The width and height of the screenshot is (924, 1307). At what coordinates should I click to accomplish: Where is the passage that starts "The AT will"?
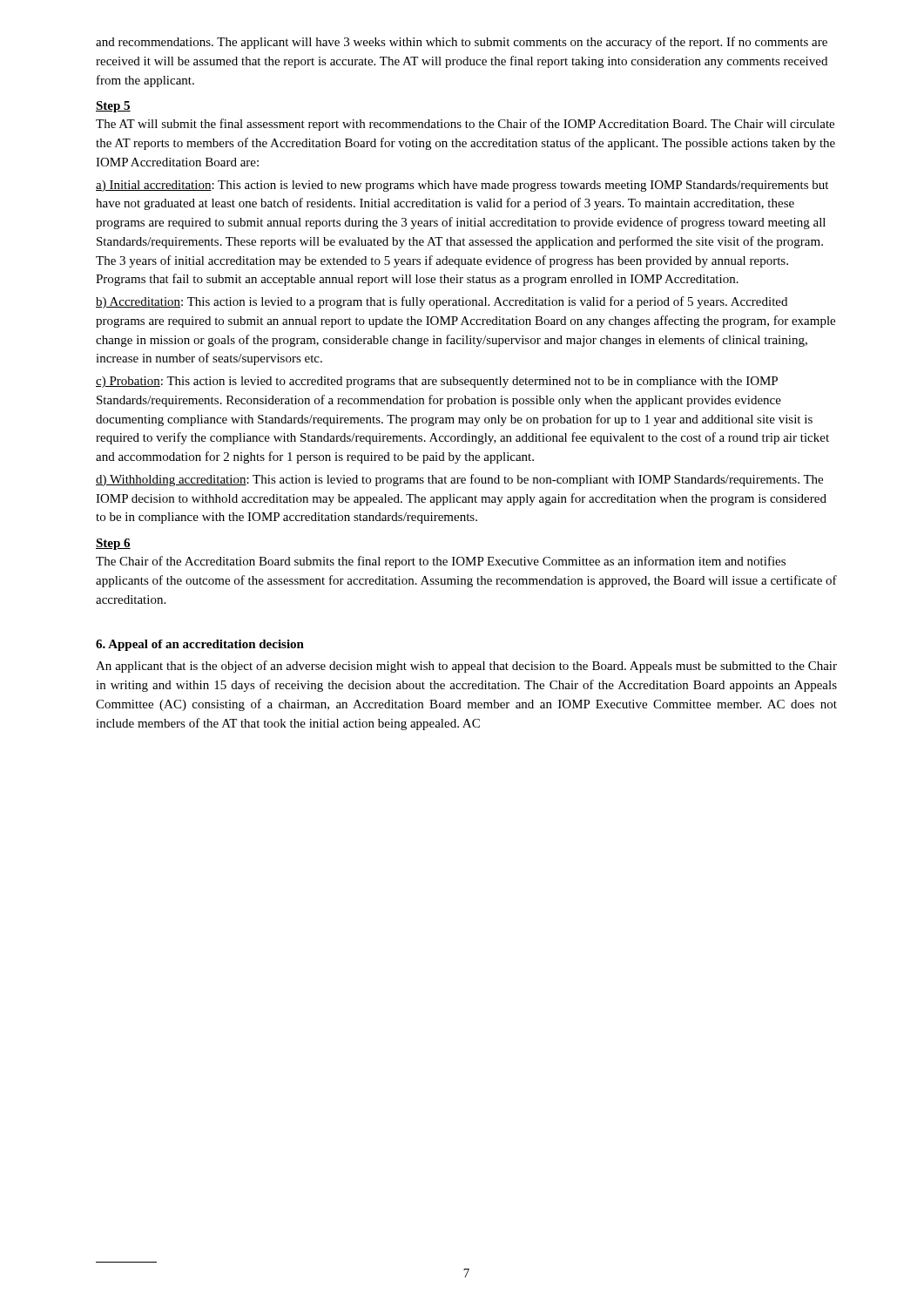tap(466, 143)
